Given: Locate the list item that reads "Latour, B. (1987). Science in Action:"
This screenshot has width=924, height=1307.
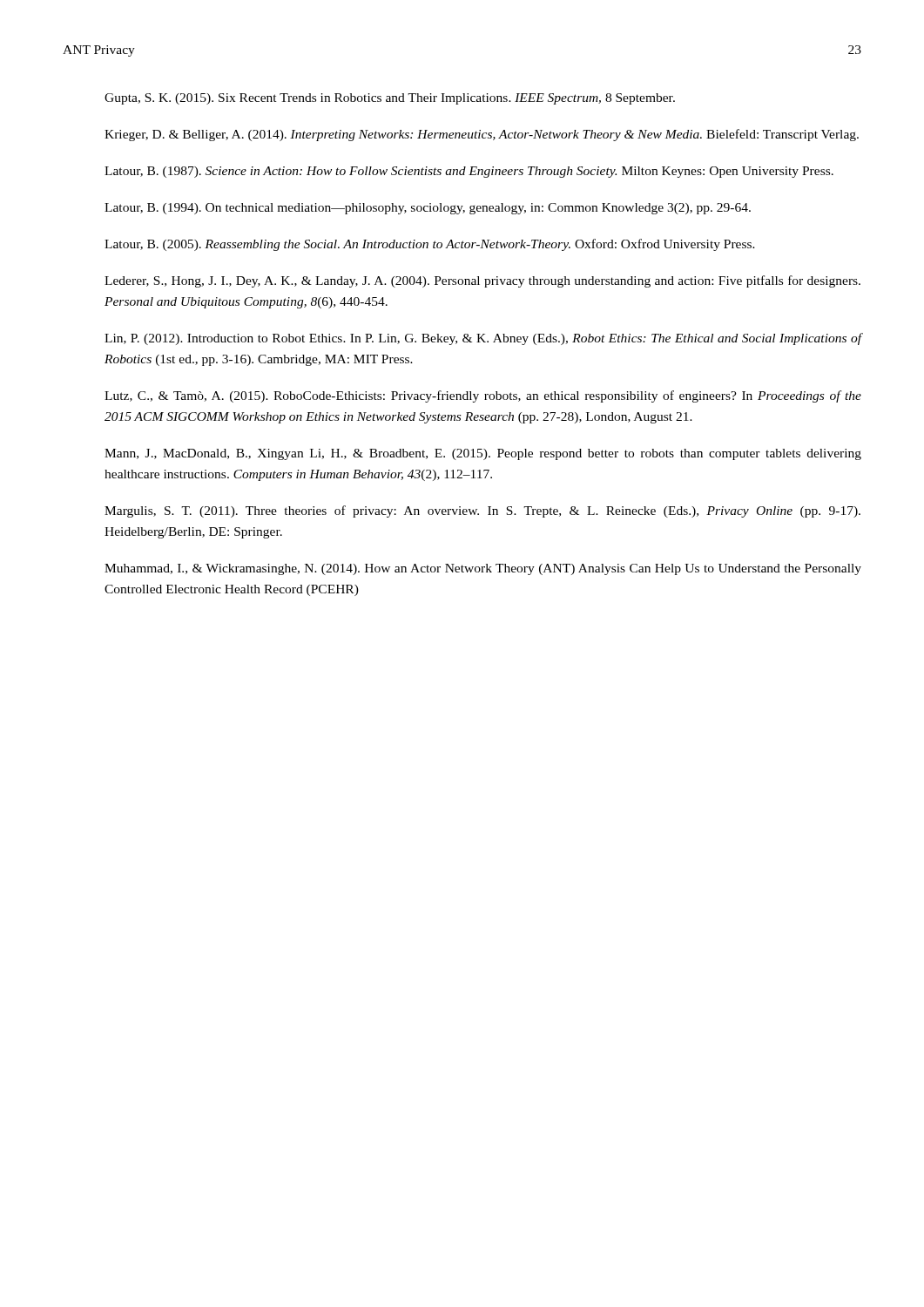Looking at the screenshot, I should pyautogui.click(x=448, y=171).
